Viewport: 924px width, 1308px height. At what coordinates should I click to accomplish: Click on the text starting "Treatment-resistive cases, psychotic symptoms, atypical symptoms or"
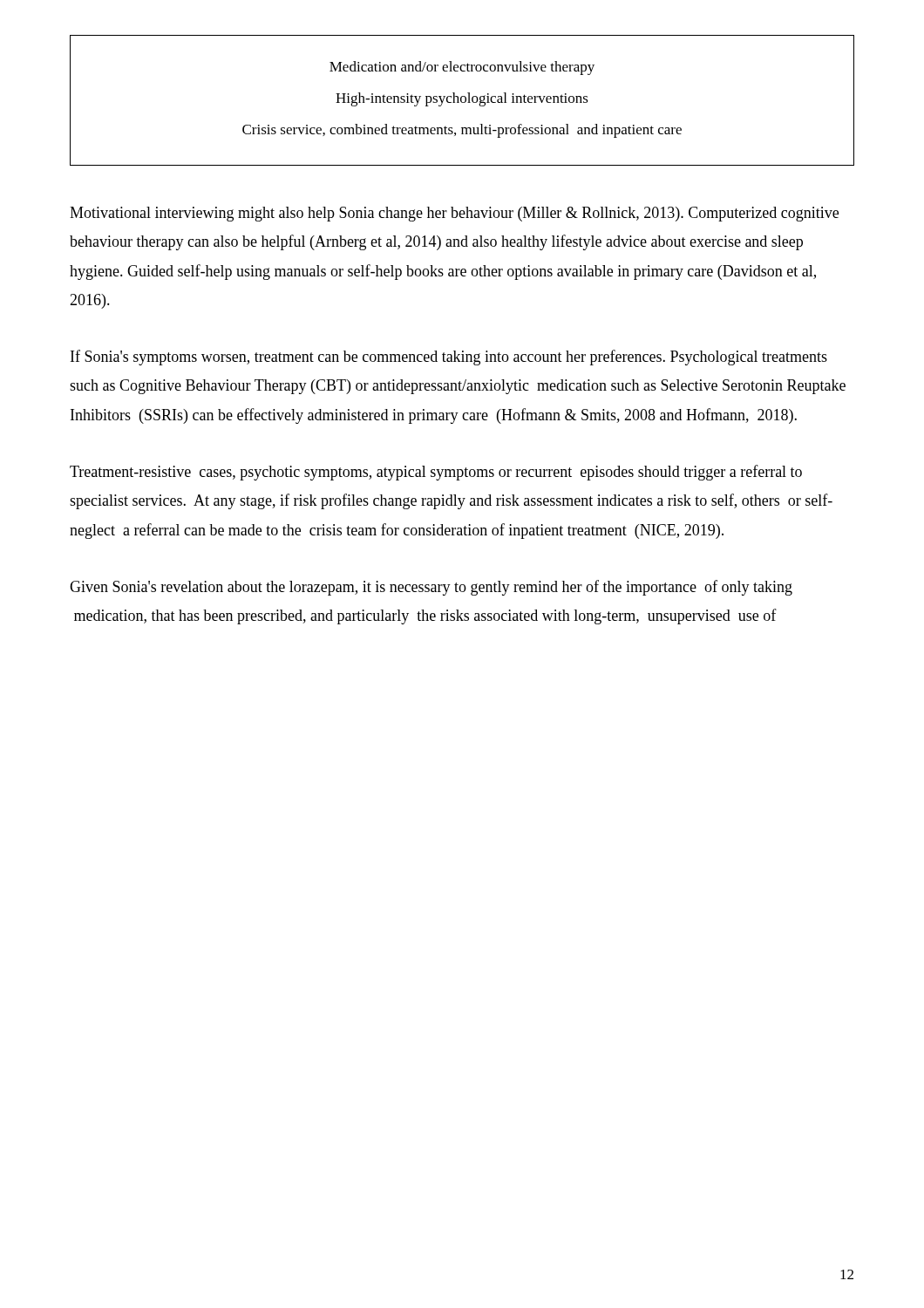pyautogui.click(x=451, y=501)
